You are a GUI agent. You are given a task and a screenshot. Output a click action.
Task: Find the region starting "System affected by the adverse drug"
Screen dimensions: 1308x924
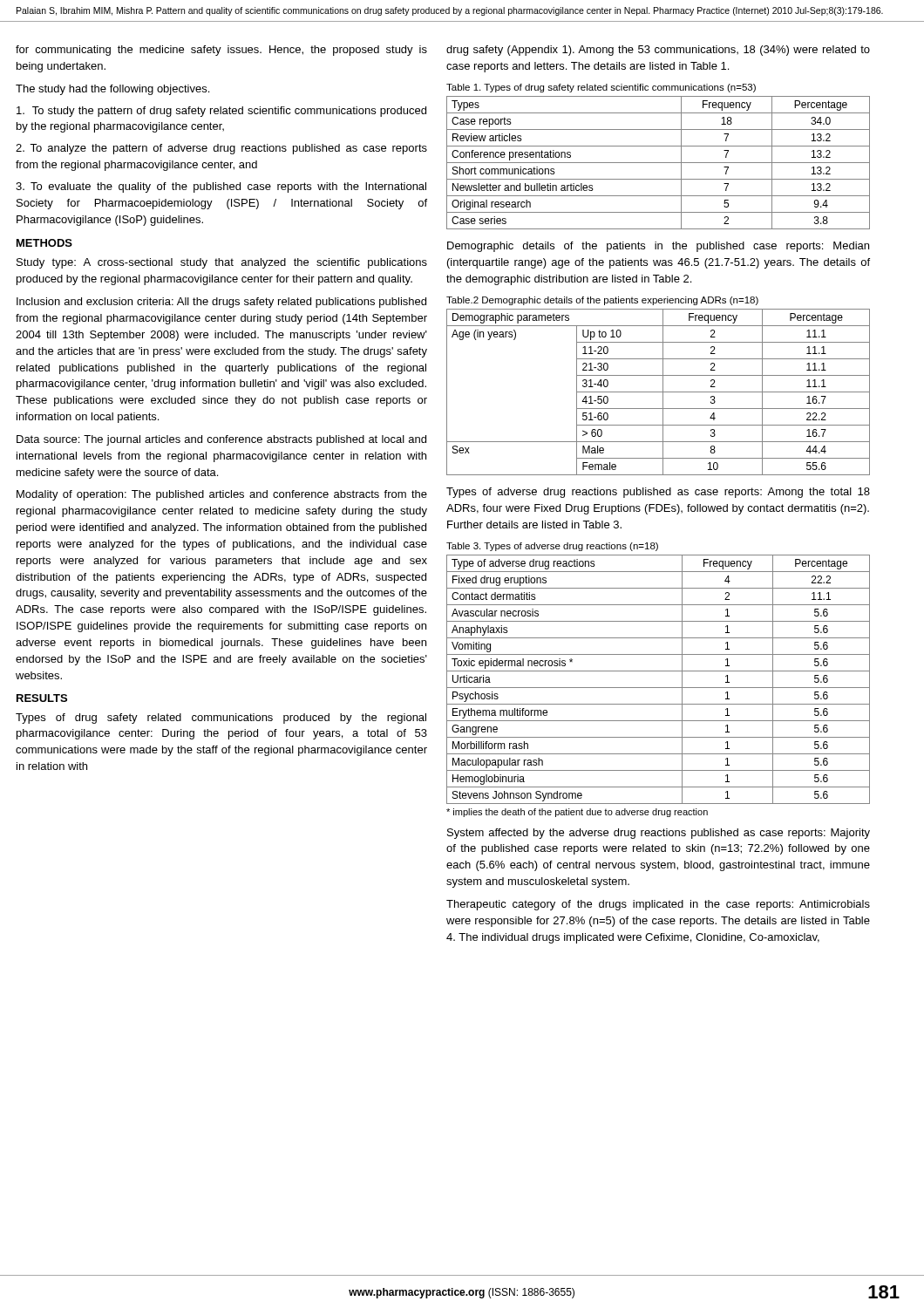[x=658, y=857]
